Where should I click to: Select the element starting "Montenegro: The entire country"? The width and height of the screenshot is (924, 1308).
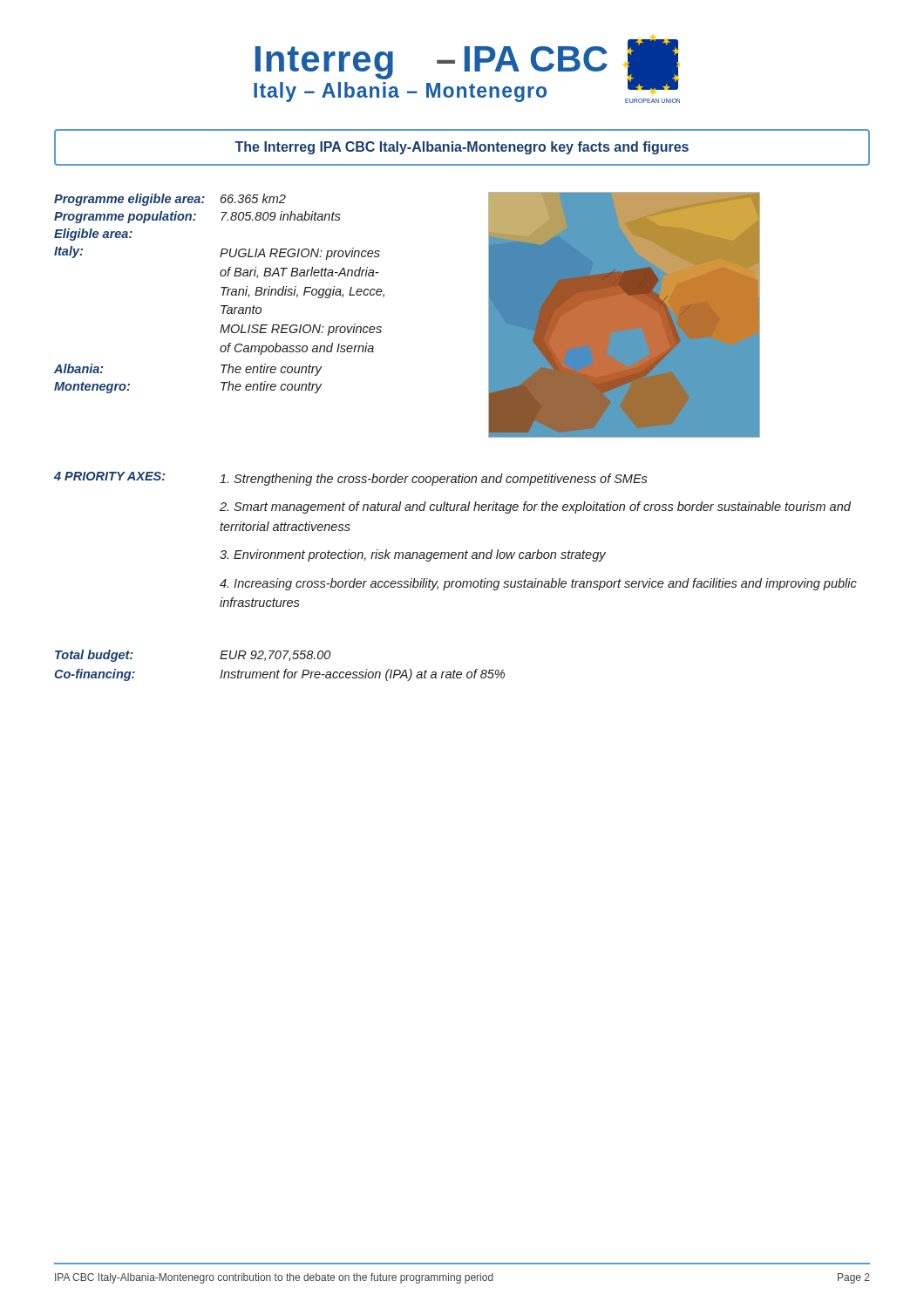[x=263, y=386]
